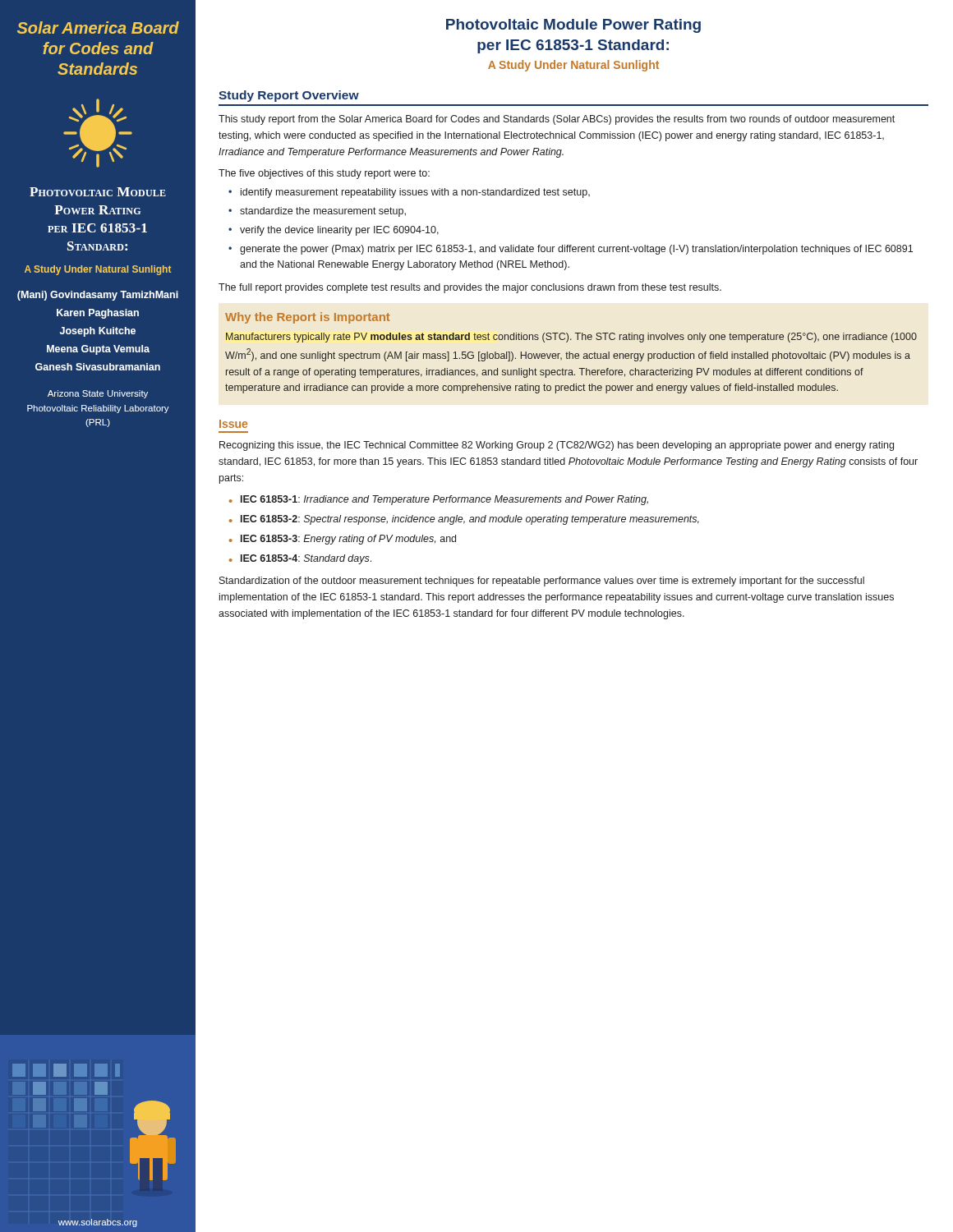This screenshot has width=953, height=1232.
Task: Locate the block starting "• IEC 61853-2: Spectral response, incidence angle,"
Action: click(464, 519)
